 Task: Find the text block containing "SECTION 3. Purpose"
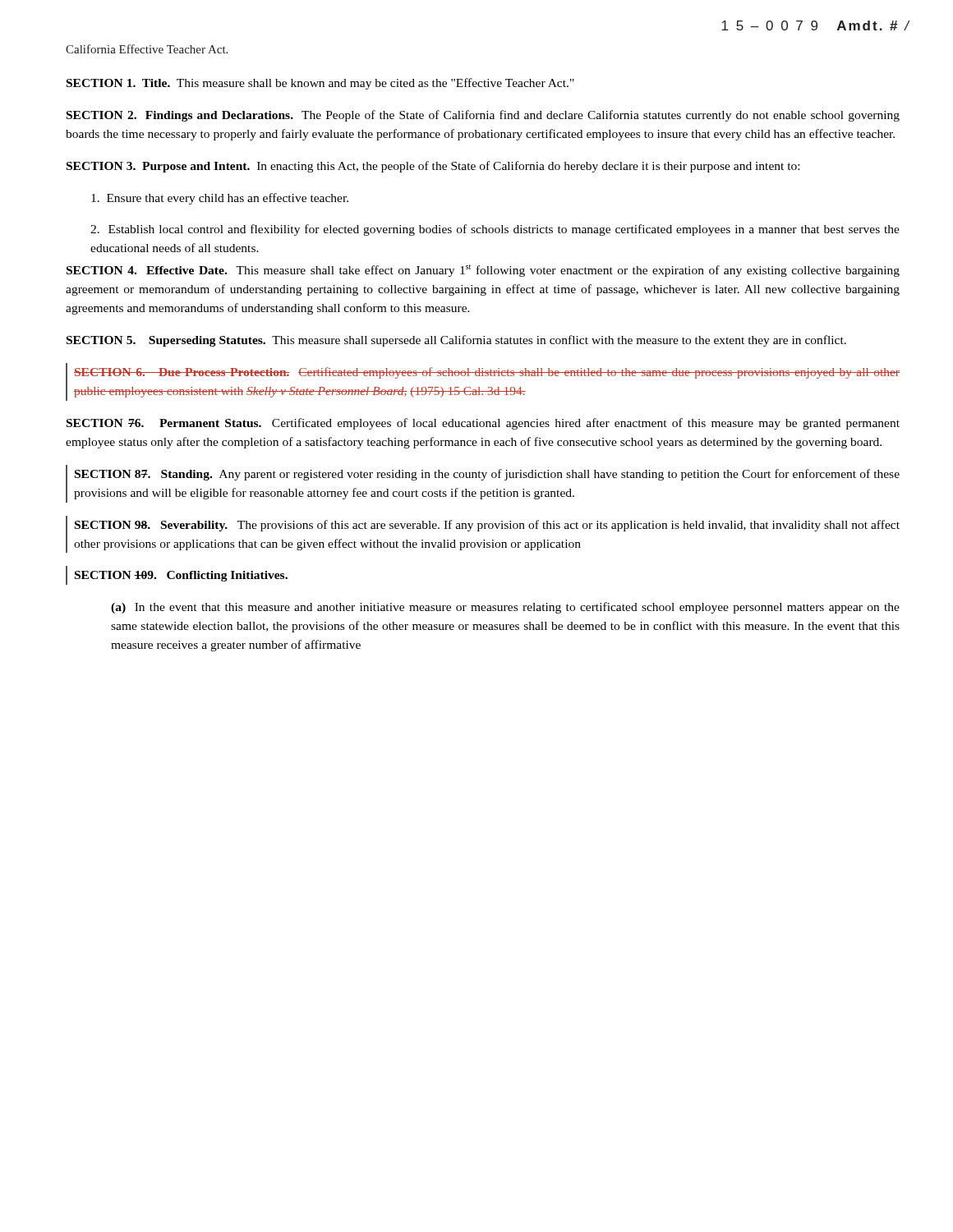click(483, 166)
